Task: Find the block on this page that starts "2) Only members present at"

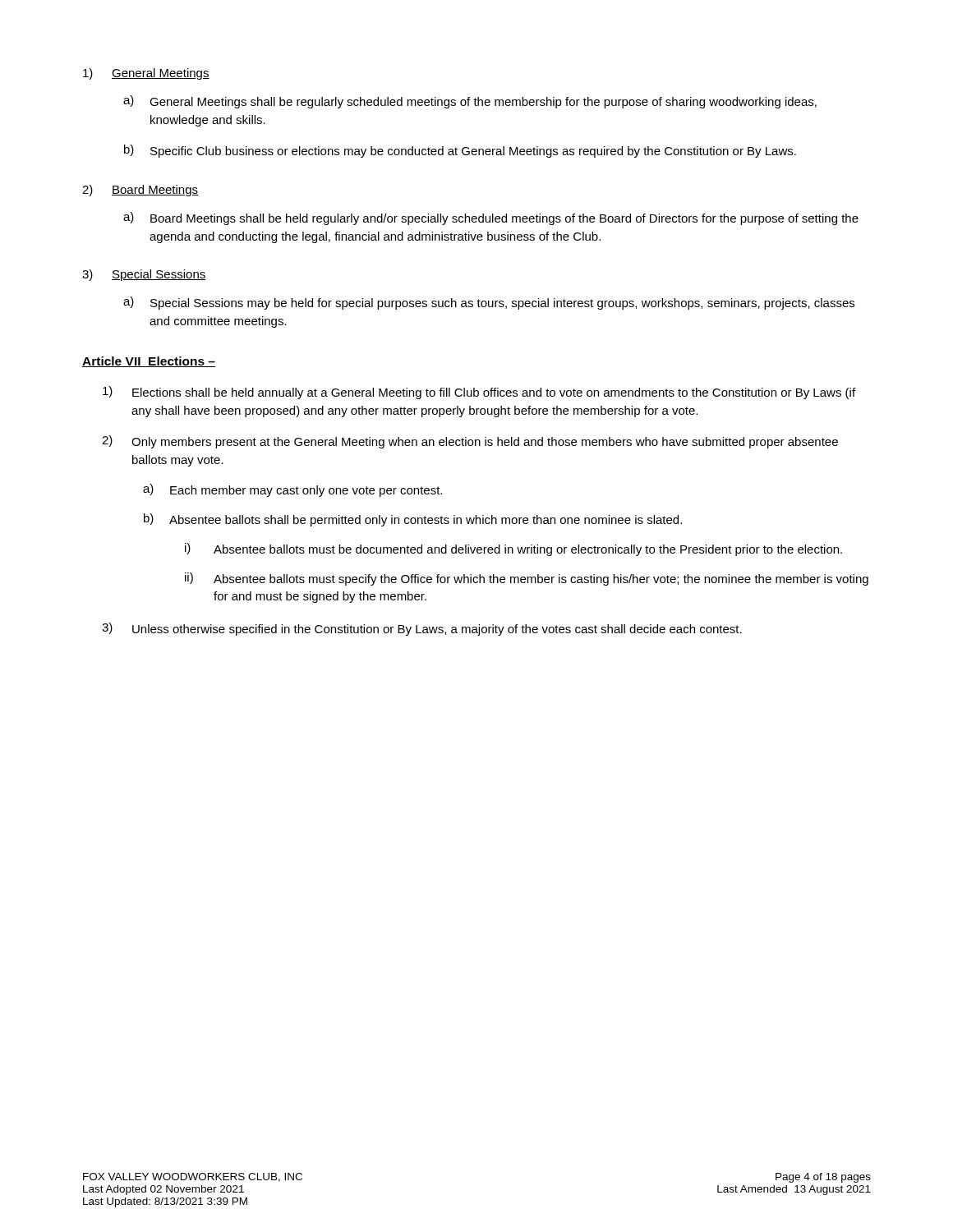Action: pyautogui.click(x=486, y=451)
